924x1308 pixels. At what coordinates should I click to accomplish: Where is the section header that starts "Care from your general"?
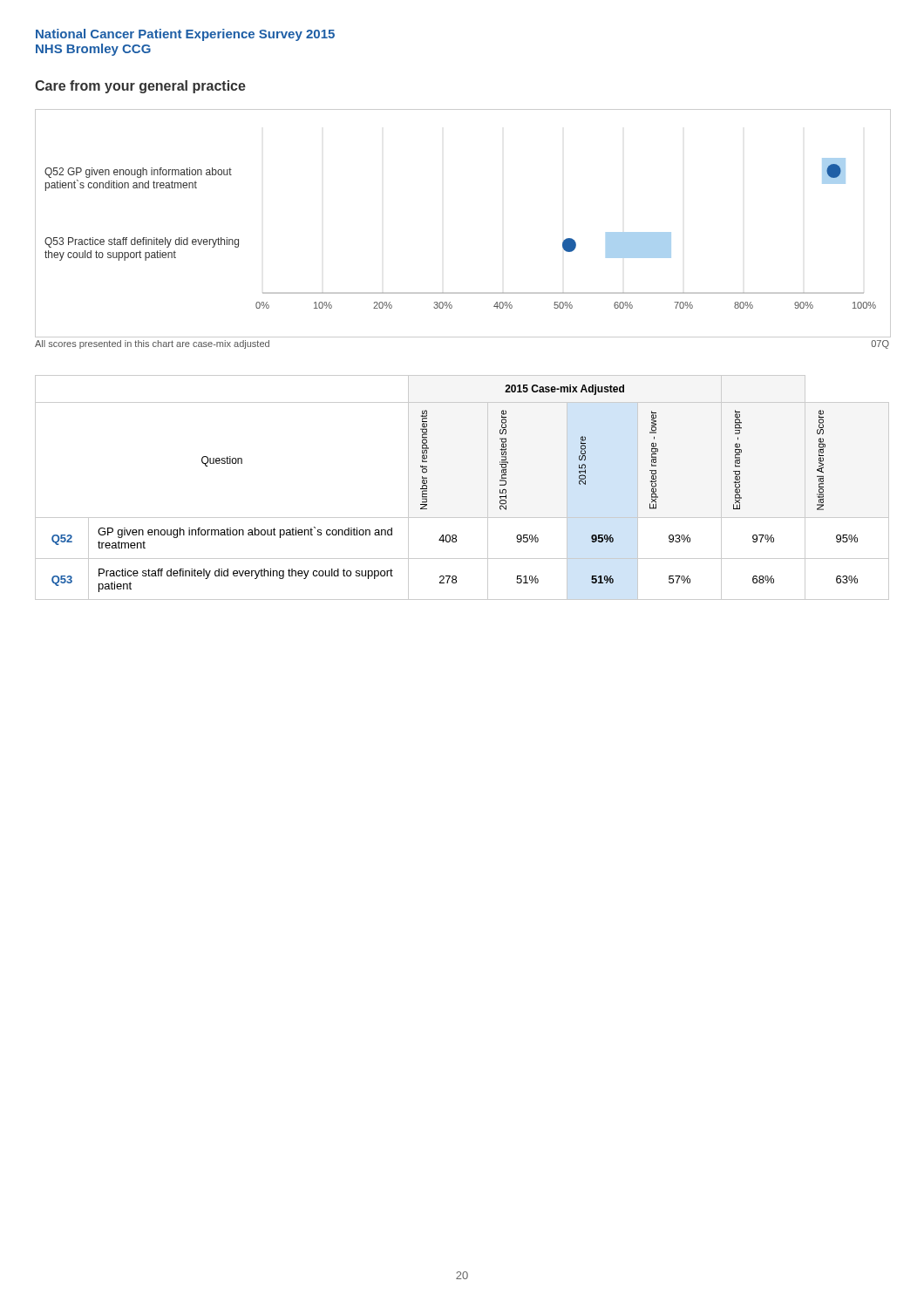[x=140, y=86]
